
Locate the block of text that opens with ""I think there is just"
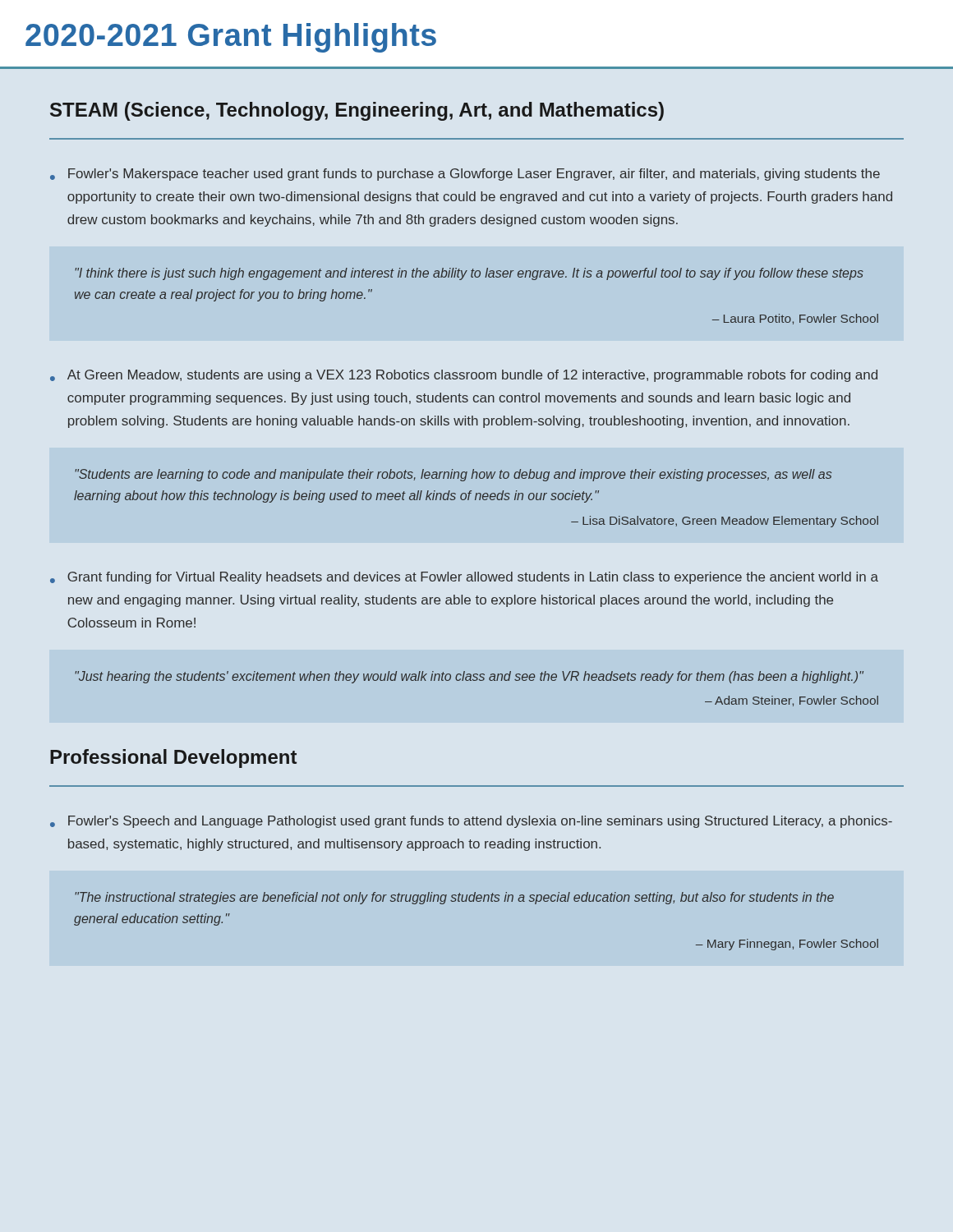pos(469,274)
